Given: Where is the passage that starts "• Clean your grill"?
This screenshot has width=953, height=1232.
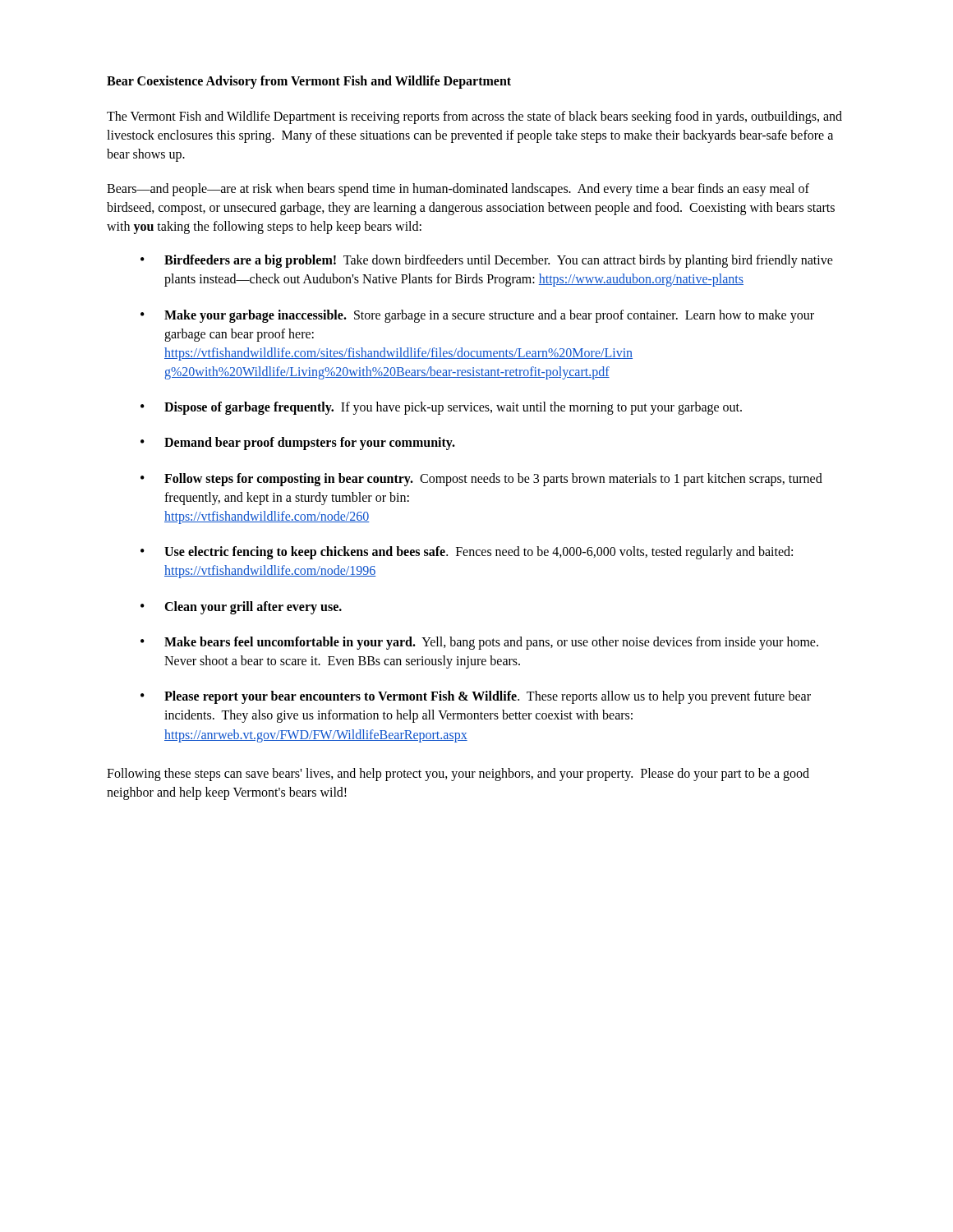Looking at the screenshot, I should pos(241,608).
